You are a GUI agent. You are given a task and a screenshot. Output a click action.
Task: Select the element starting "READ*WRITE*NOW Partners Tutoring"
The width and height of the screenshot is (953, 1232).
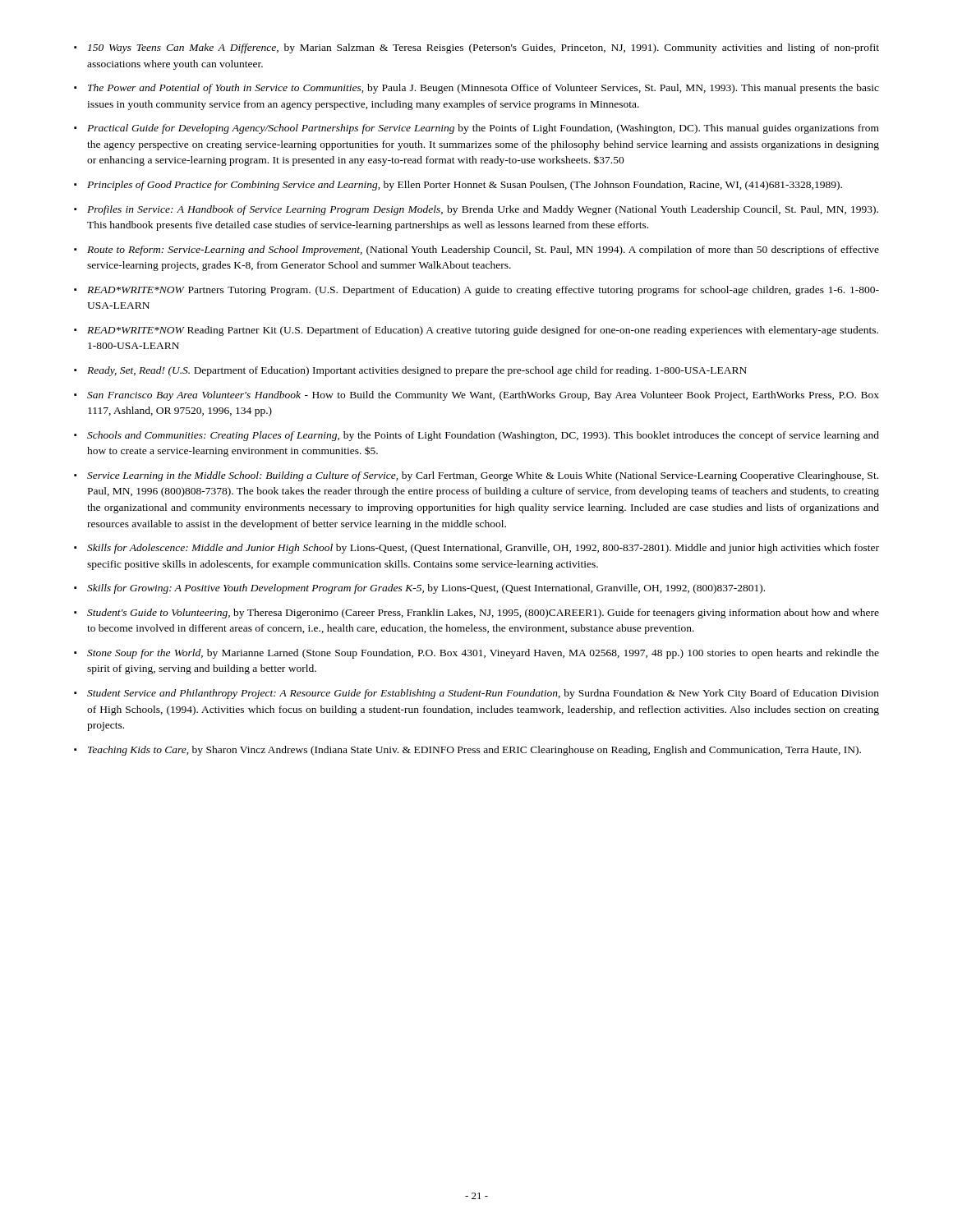tap(483, 298)
